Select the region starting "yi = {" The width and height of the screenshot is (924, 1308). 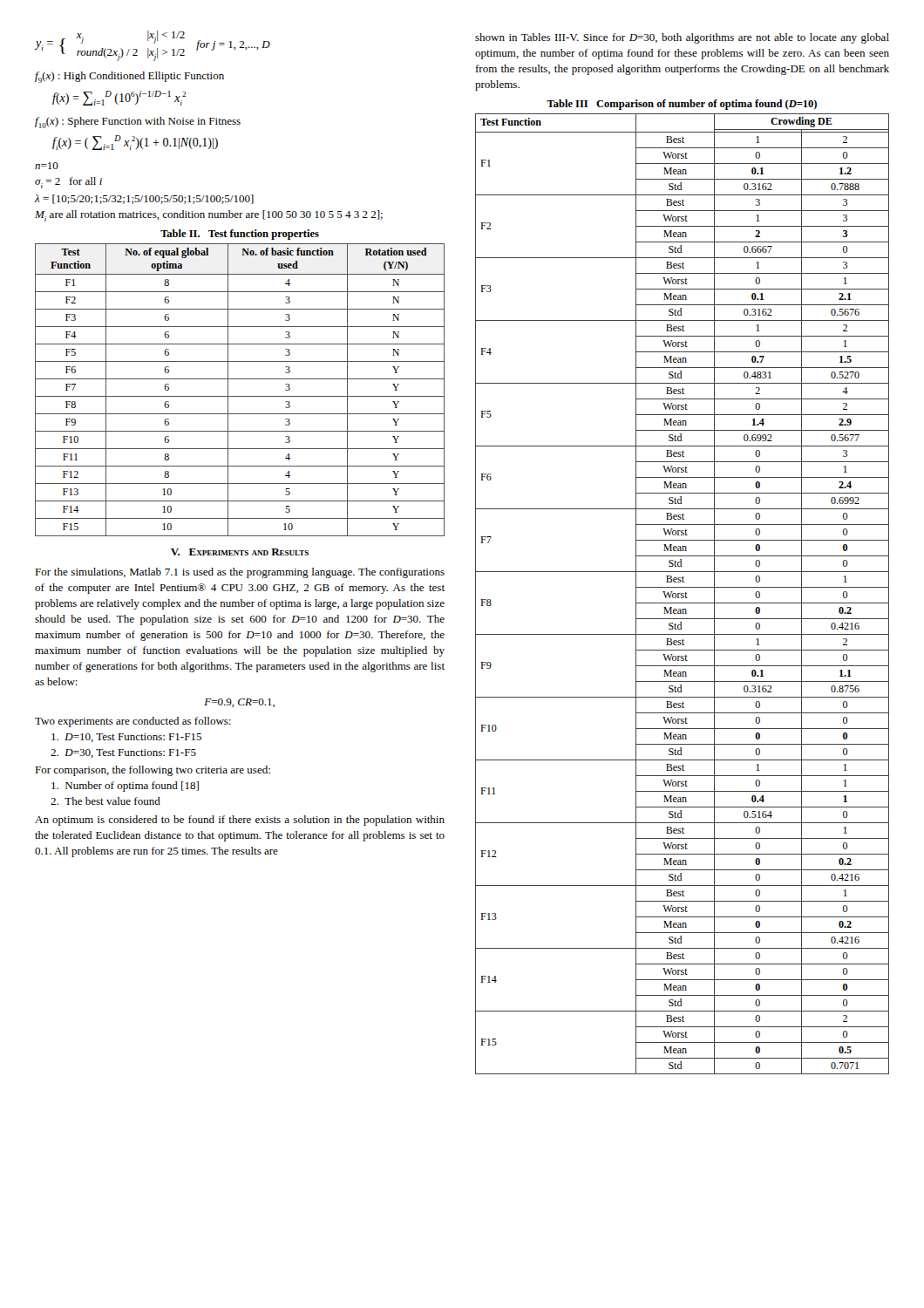click(x=153, y=44)
